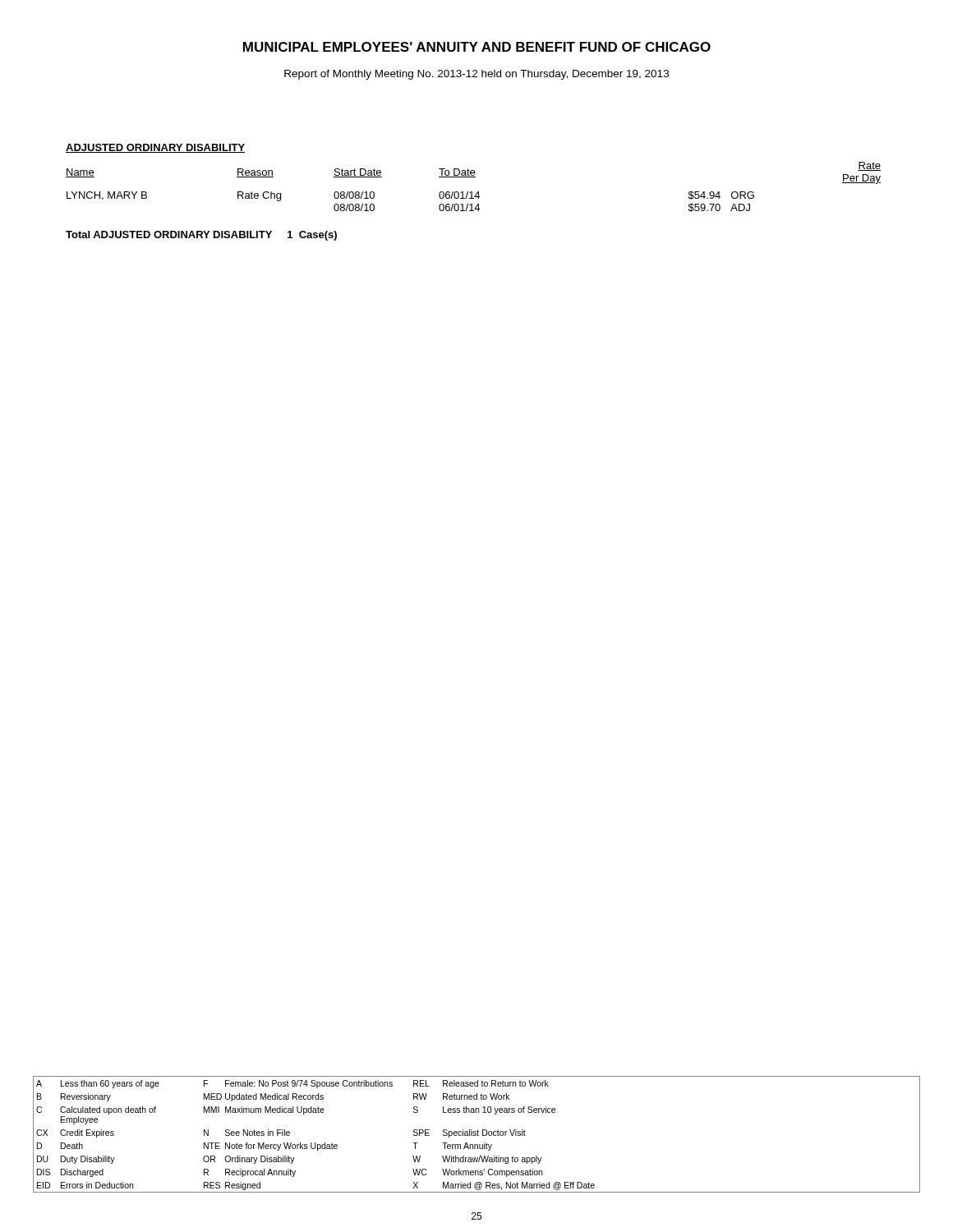
Task: Find the block on this page that starts "Report of Monthly"
Action: click(x=476, y=74)
